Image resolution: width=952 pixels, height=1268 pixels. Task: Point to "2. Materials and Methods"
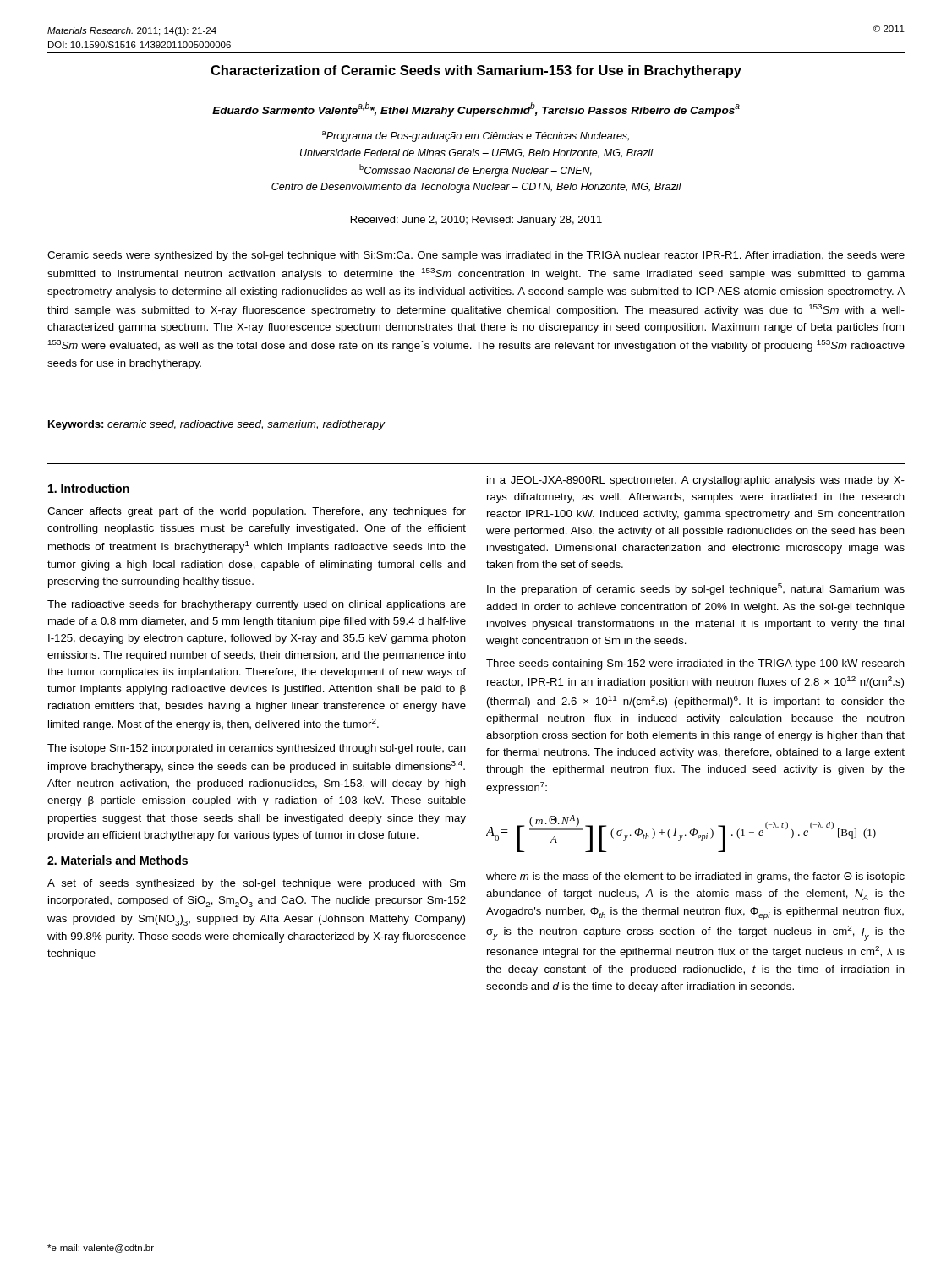tap(118, 860)
